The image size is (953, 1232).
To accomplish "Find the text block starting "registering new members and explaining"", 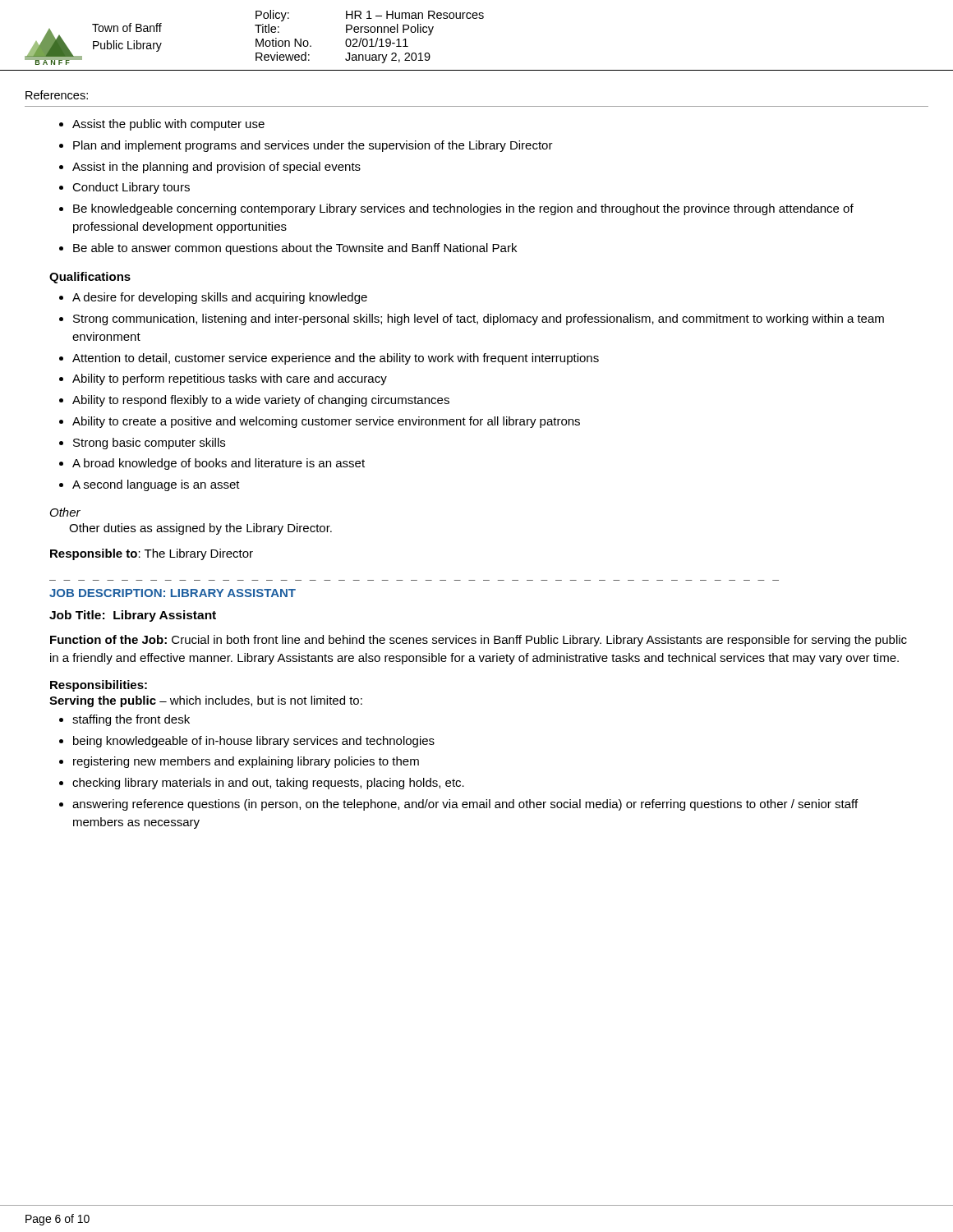I will pyautogui.click(x=246, y=761).
